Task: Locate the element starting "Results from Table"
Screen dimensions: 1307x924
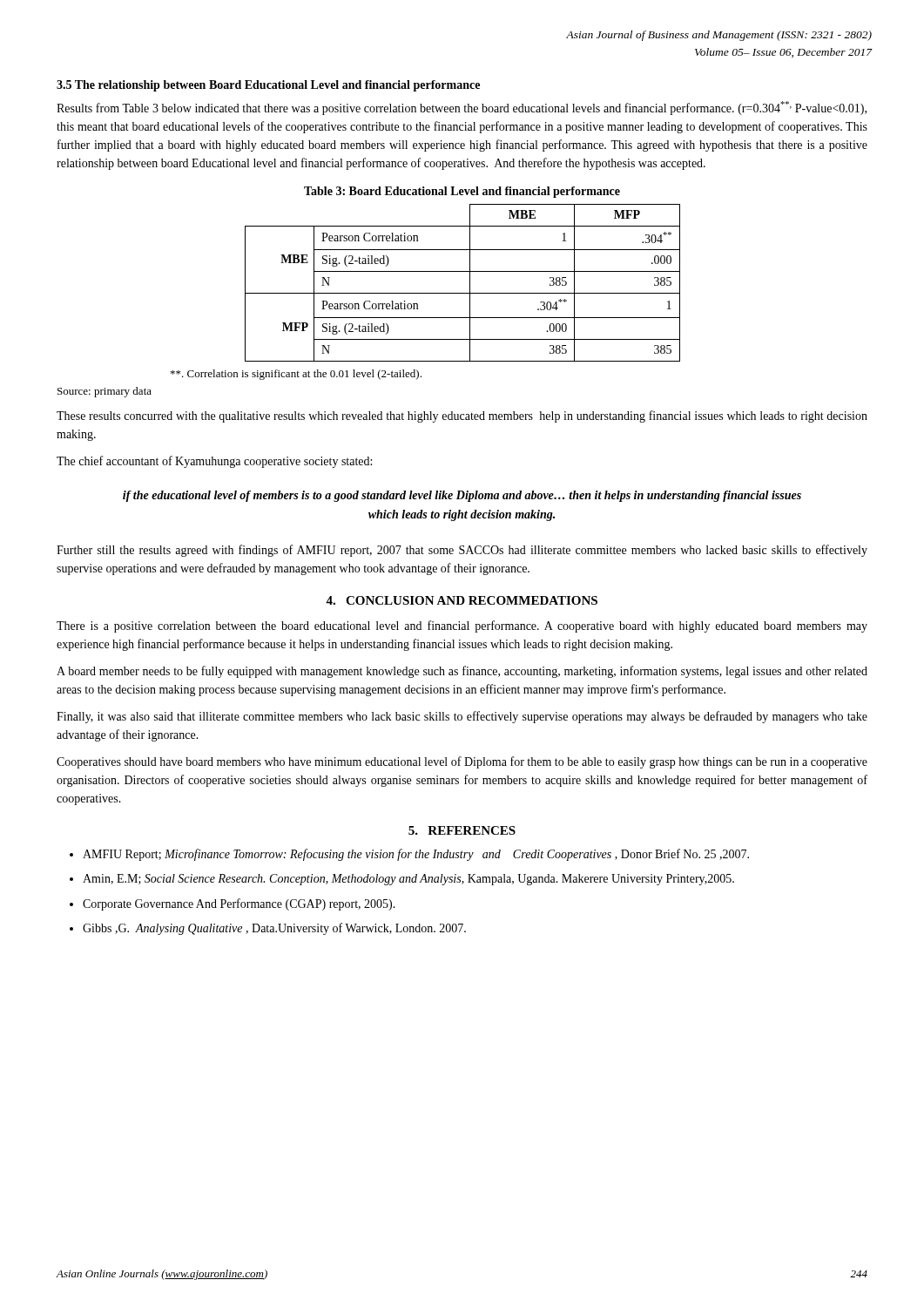Action: point(462,134)
